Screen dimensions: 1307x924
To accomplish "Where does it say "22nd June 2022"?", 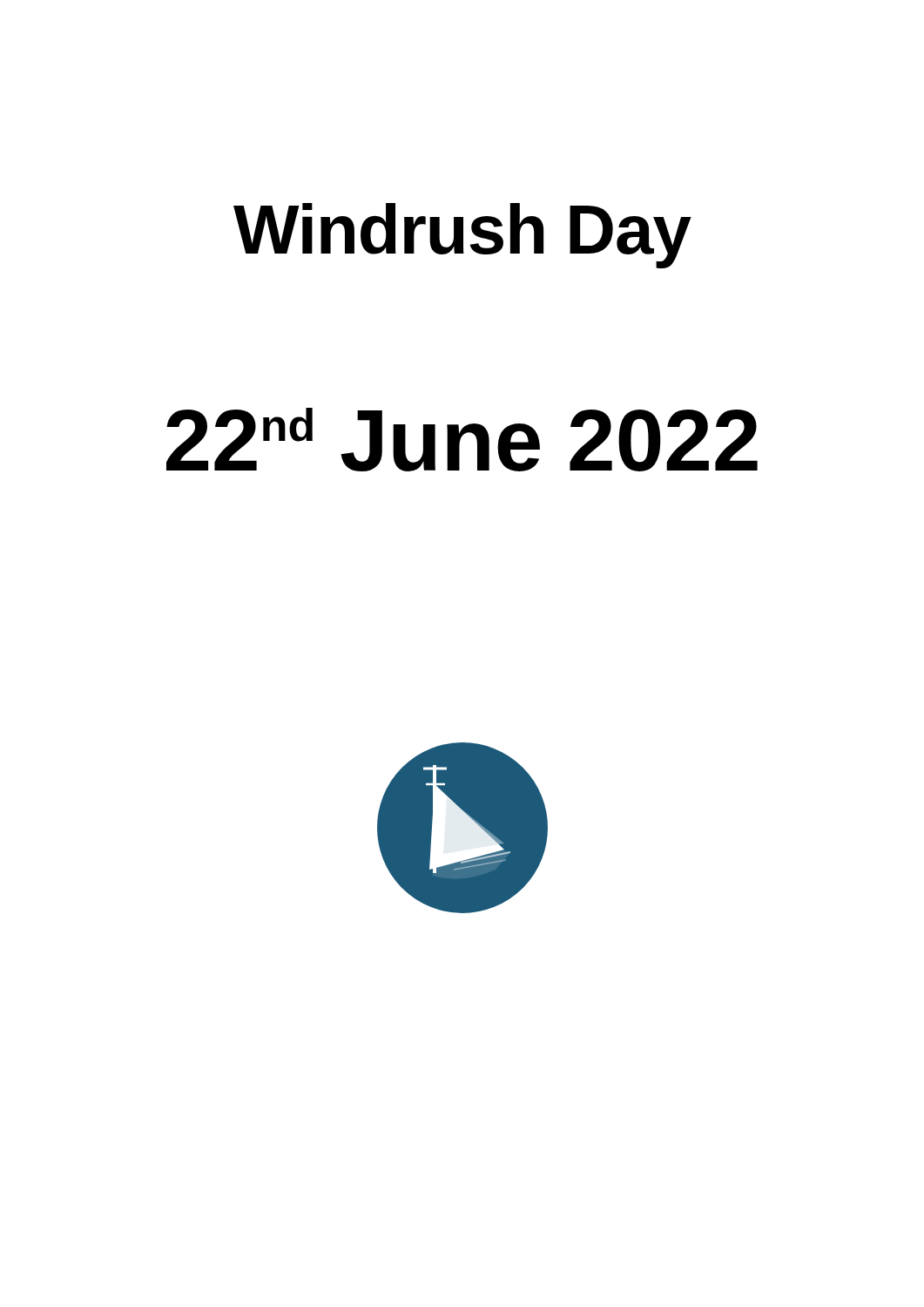I will [x=462, y=440].
